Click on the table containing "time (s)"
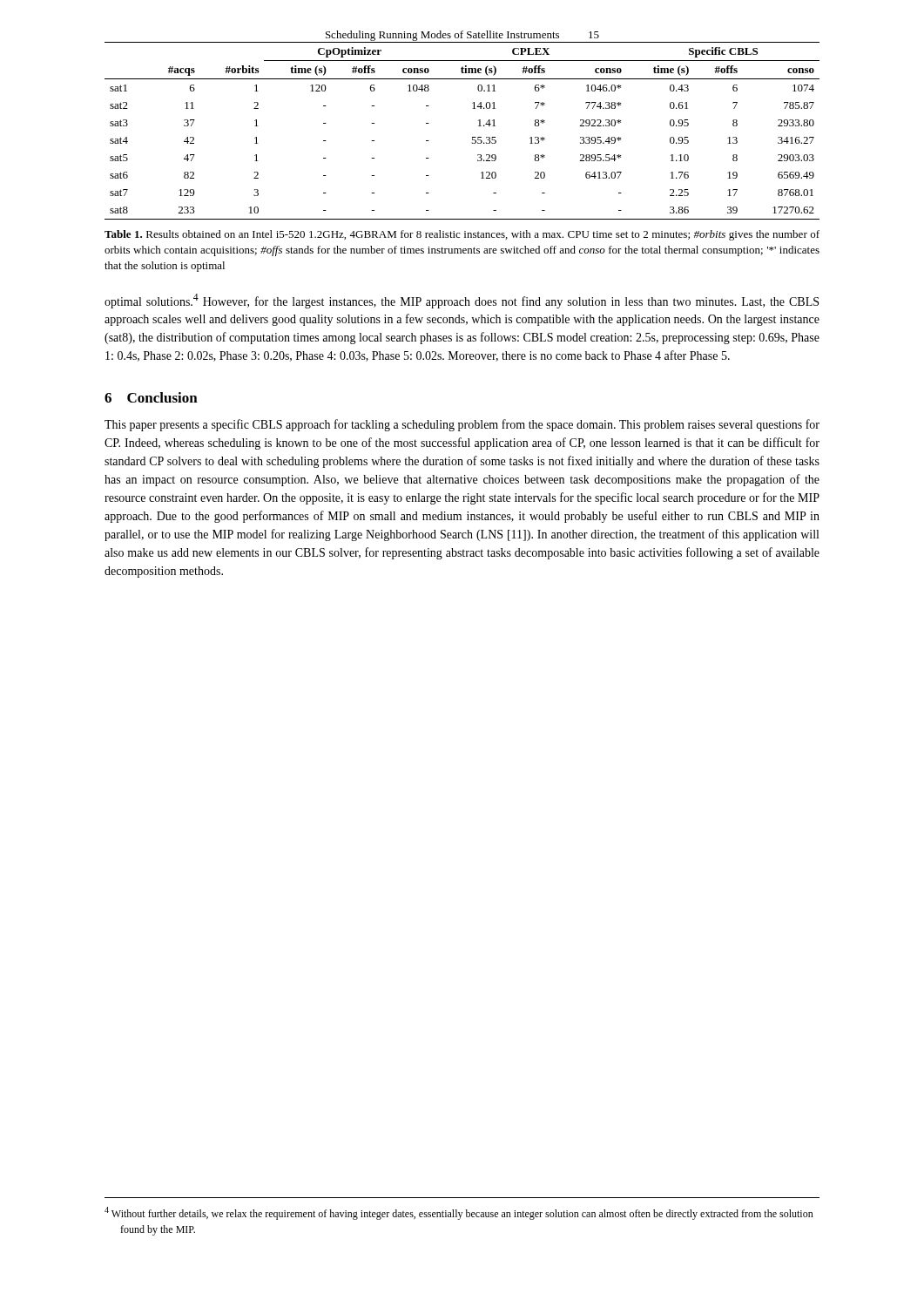Viewport: 924px width, 1307px height. pyautogui.click(x=462, y=131)
